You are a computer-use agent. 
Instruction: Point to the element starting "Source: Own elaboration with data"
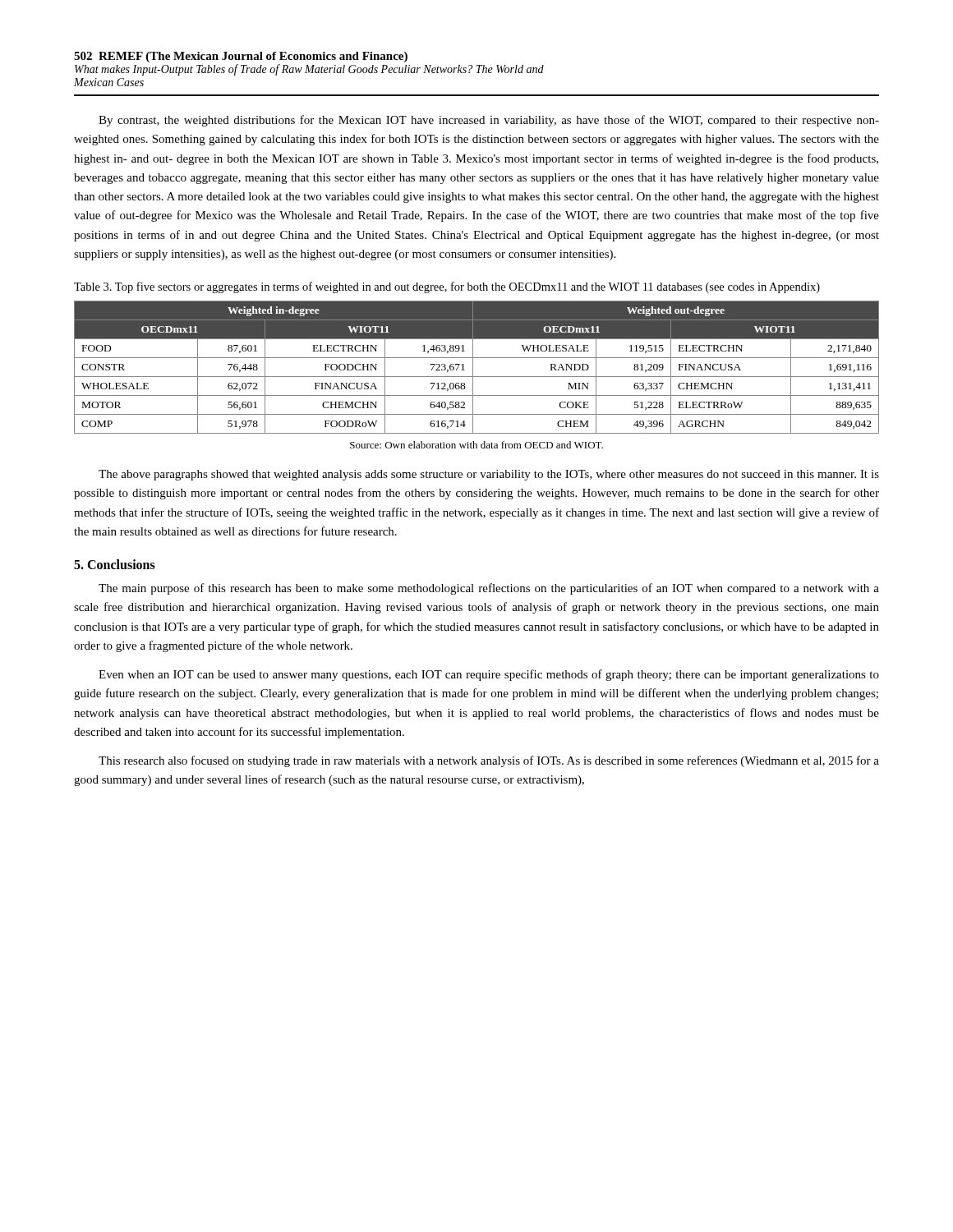click(476, 445)
